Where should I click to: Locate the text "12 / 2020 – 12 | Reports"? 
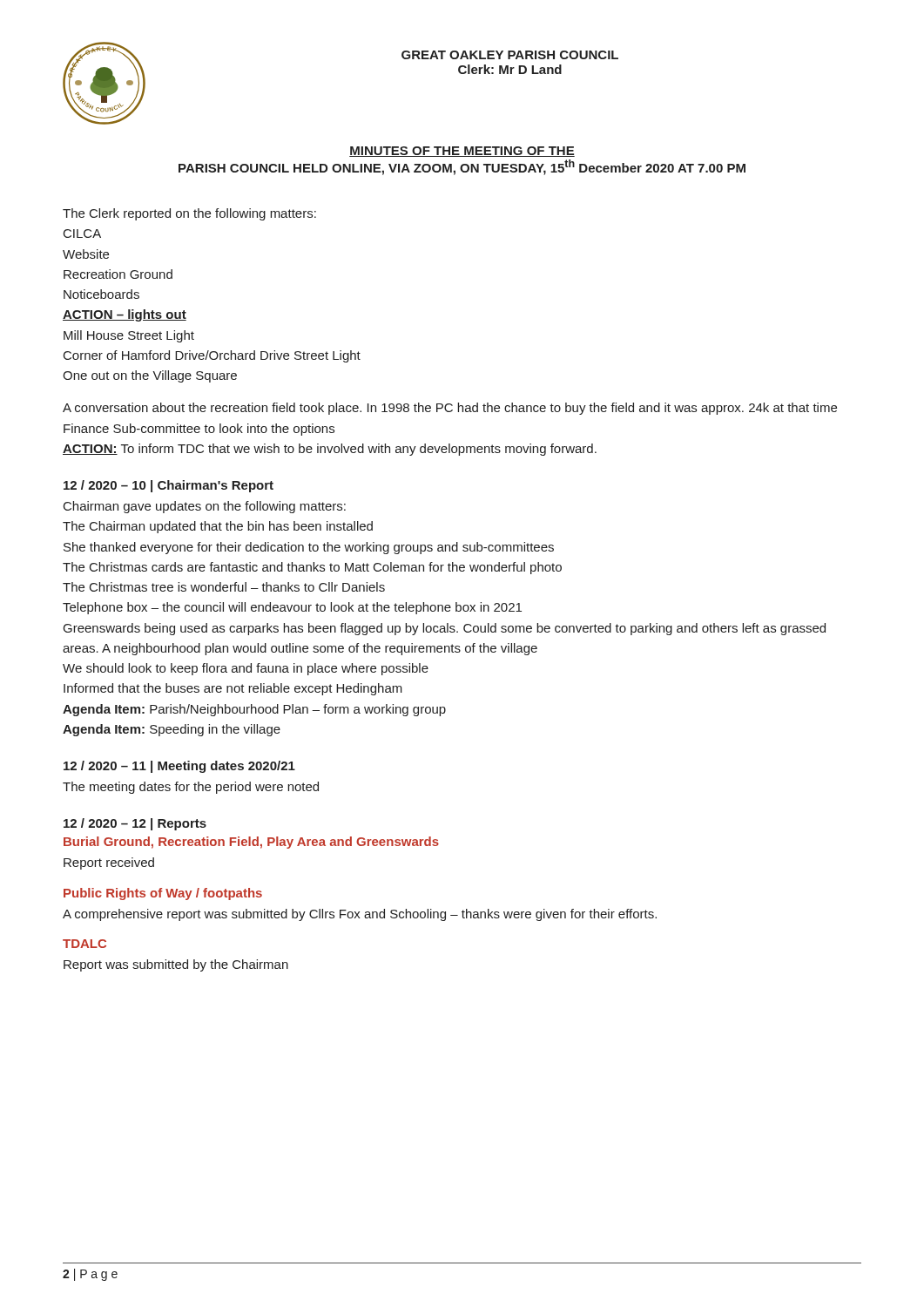click(x=135, y=823)
